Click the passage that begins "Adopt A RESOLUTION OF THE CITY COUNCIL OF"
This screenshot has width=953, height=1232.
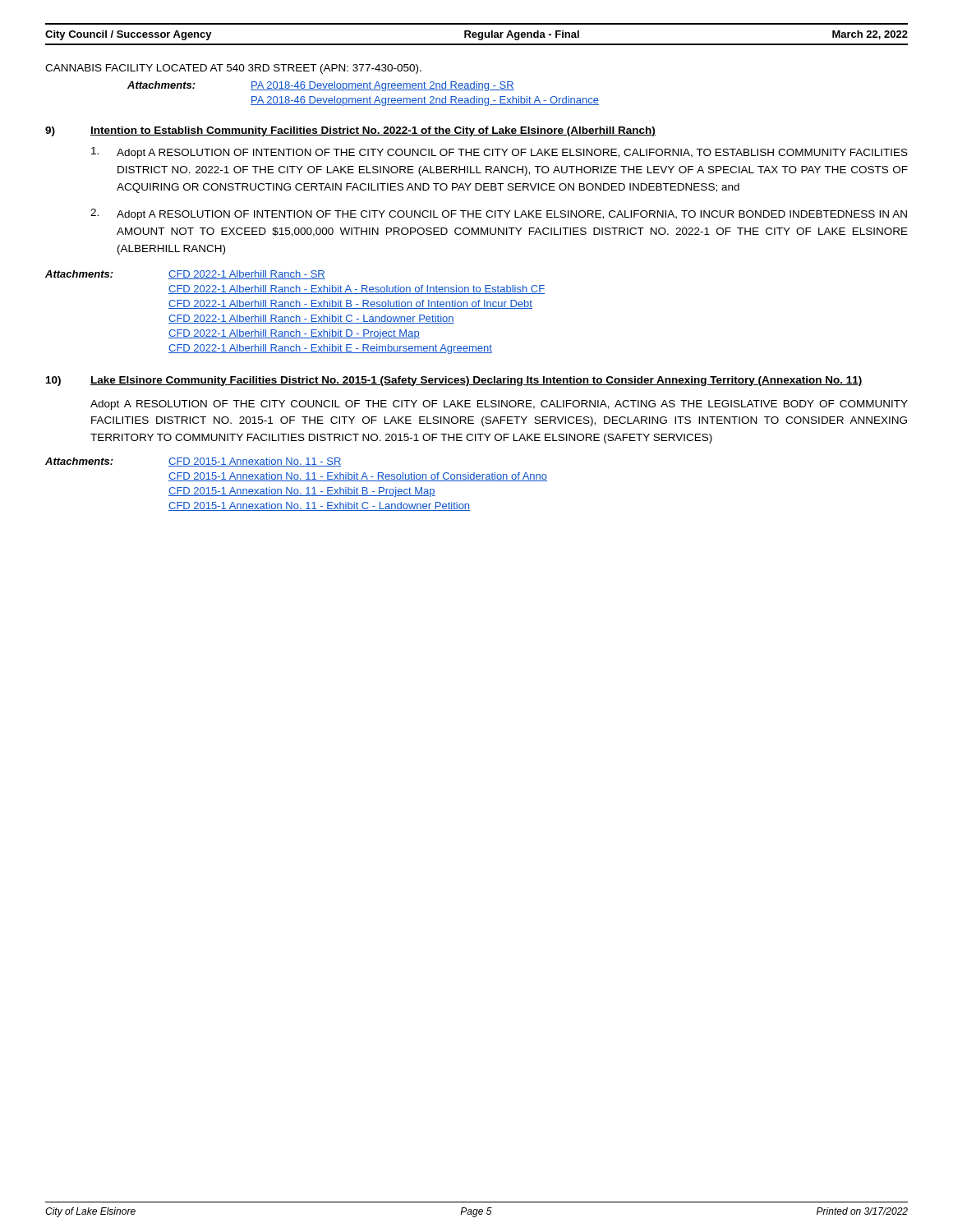(499, 420)
